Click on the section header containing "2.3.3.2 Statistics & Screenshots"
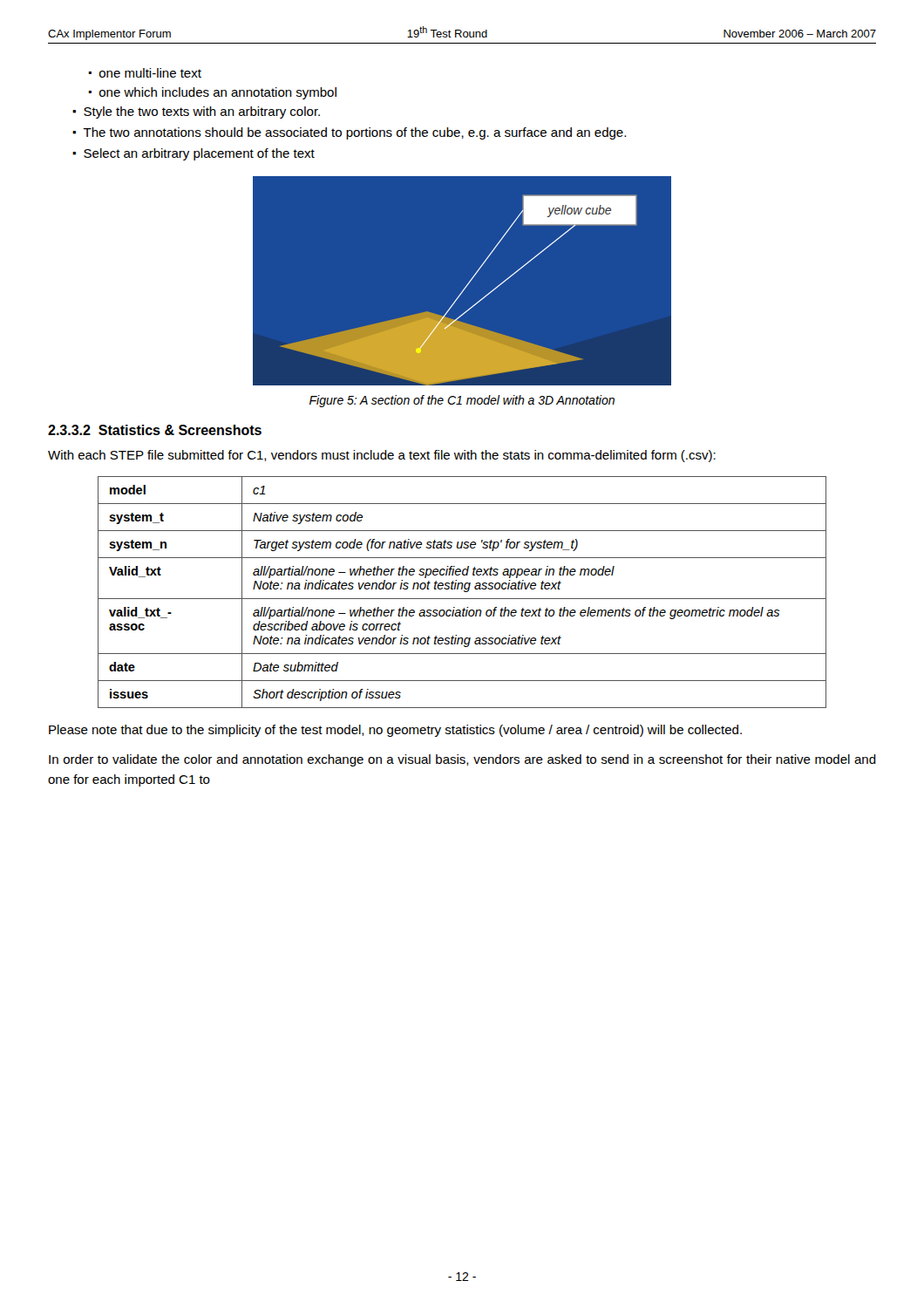Image resolution: width=924 pixels, height=1308 pixels. [155, 430]
